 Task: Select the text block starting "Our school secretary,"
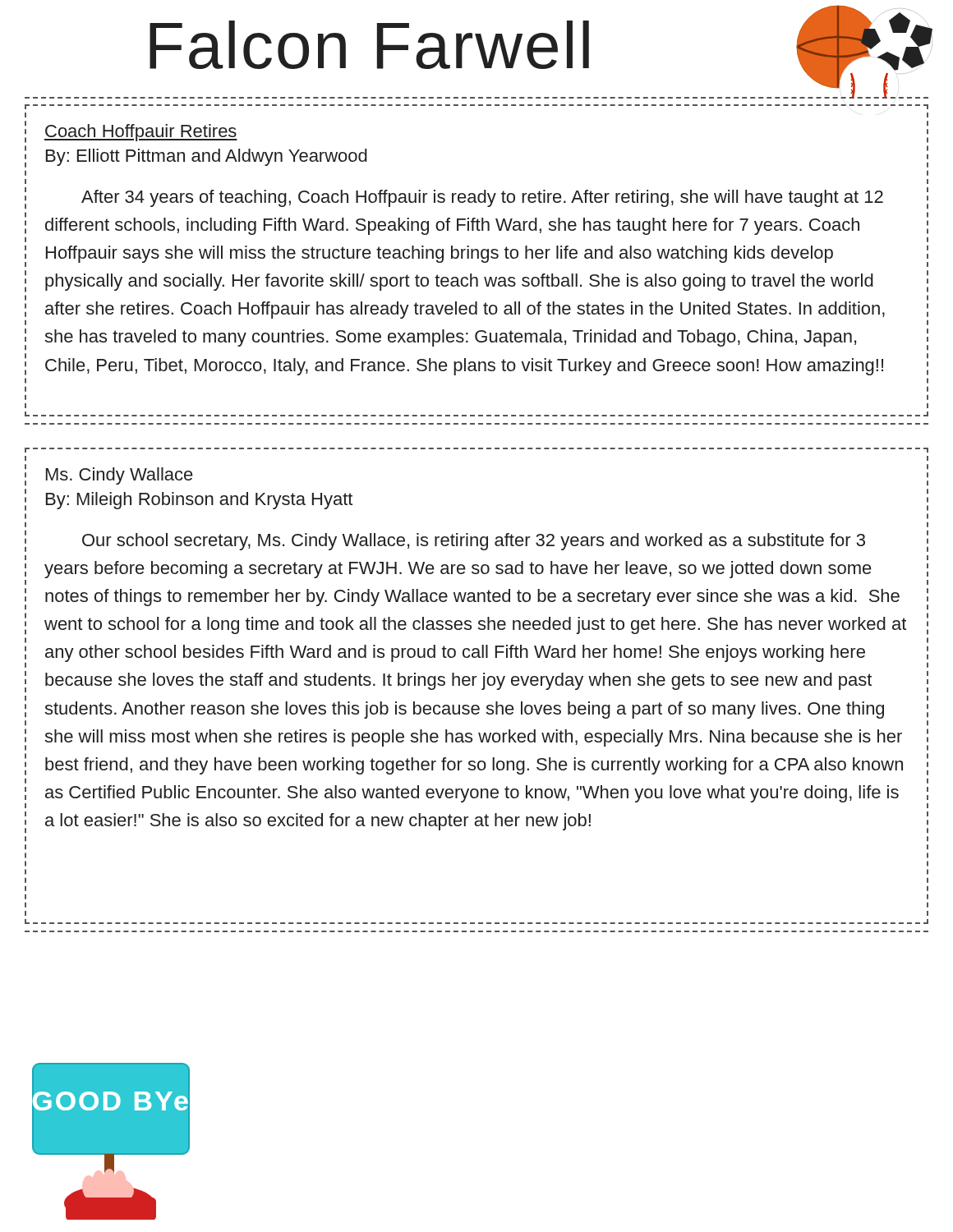coord(475,680)
